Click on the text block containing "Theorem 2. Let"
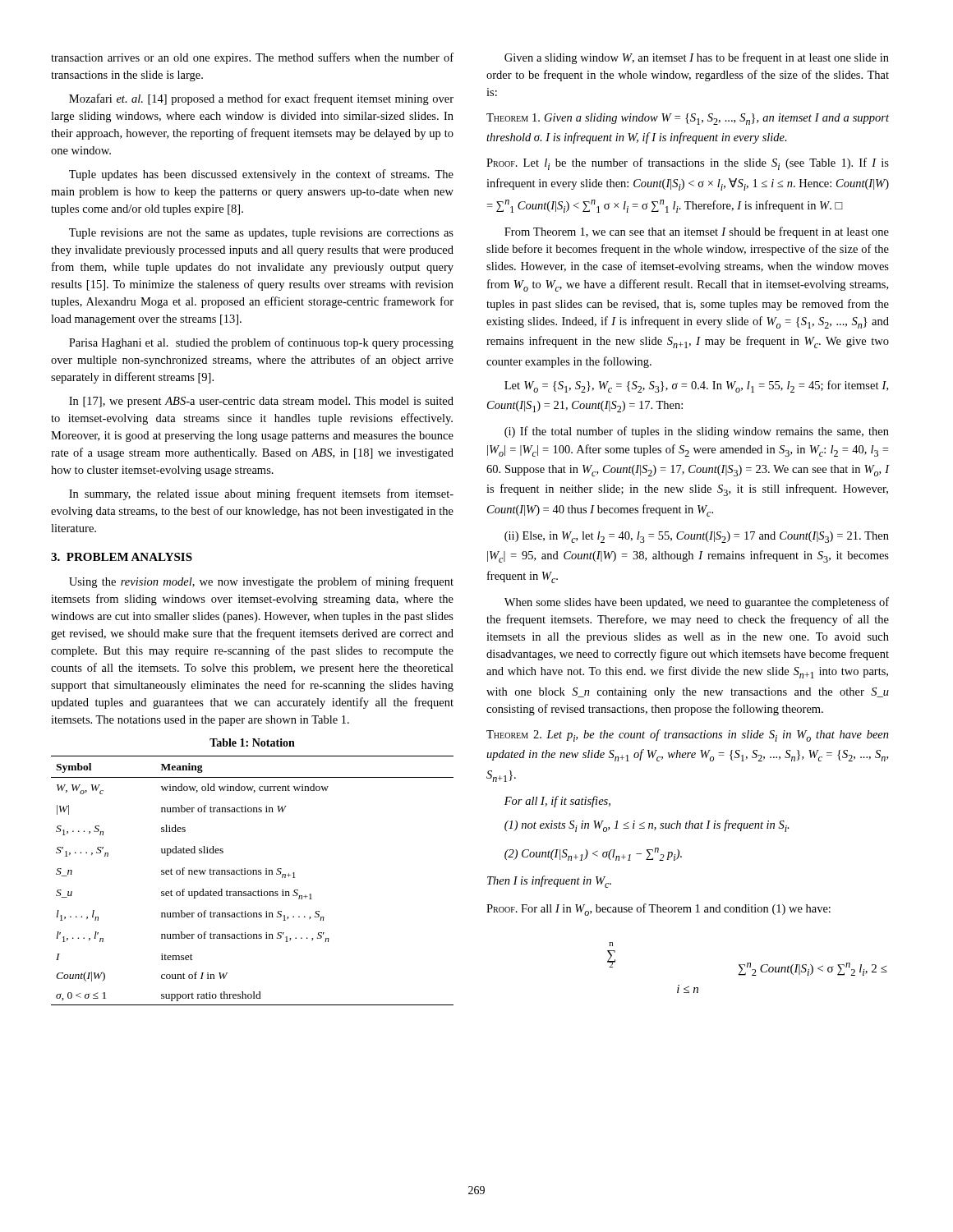The image size is (953, 1232). click(688, 809)
